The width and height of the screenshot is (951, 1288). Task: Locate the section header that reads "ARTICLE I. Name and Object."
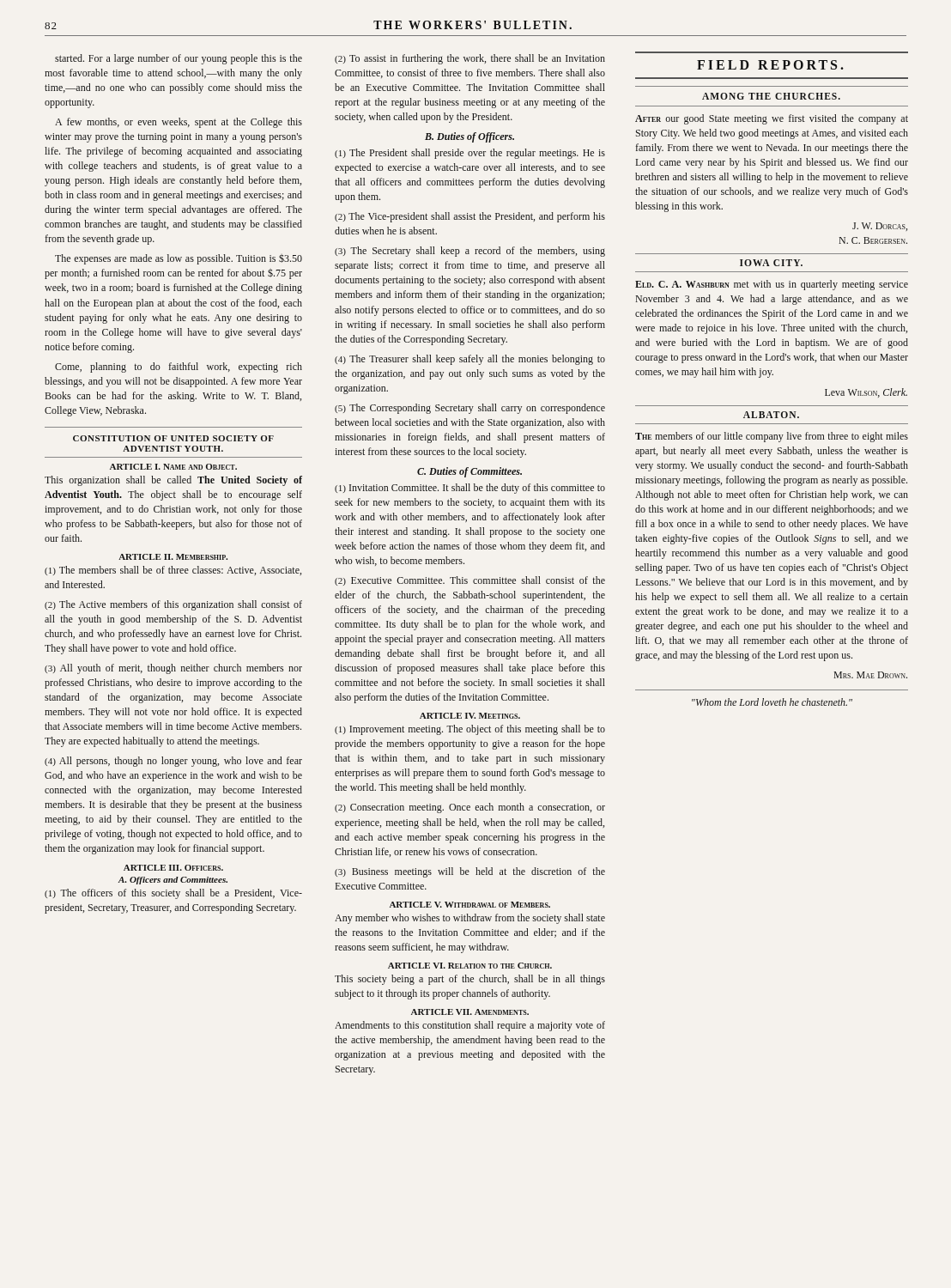click(173, 466)
